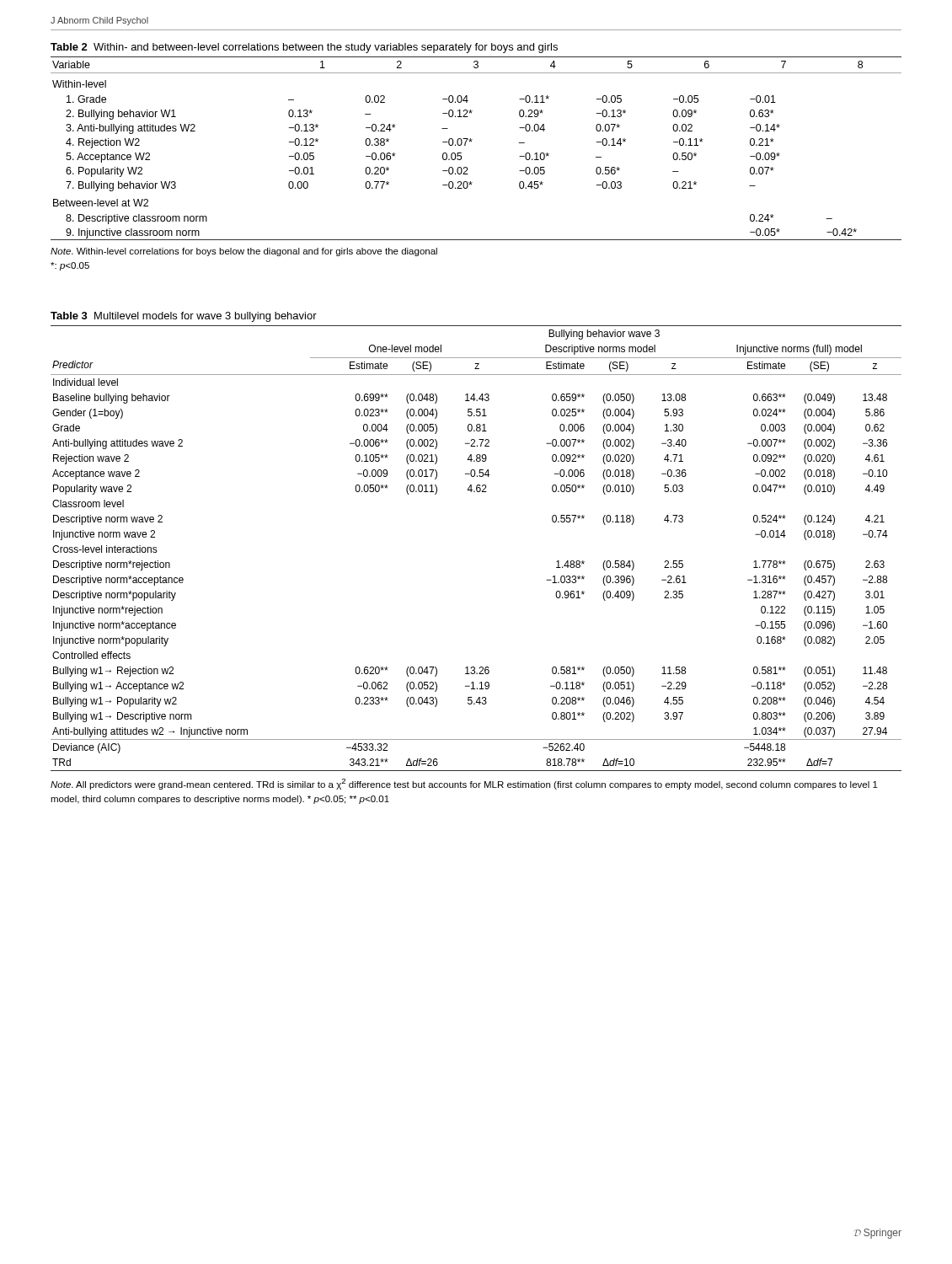952x1264 pixels.
Task: Navigate to the text starting "Table 2 Within- and between-level"
Action: click(304, 47)
